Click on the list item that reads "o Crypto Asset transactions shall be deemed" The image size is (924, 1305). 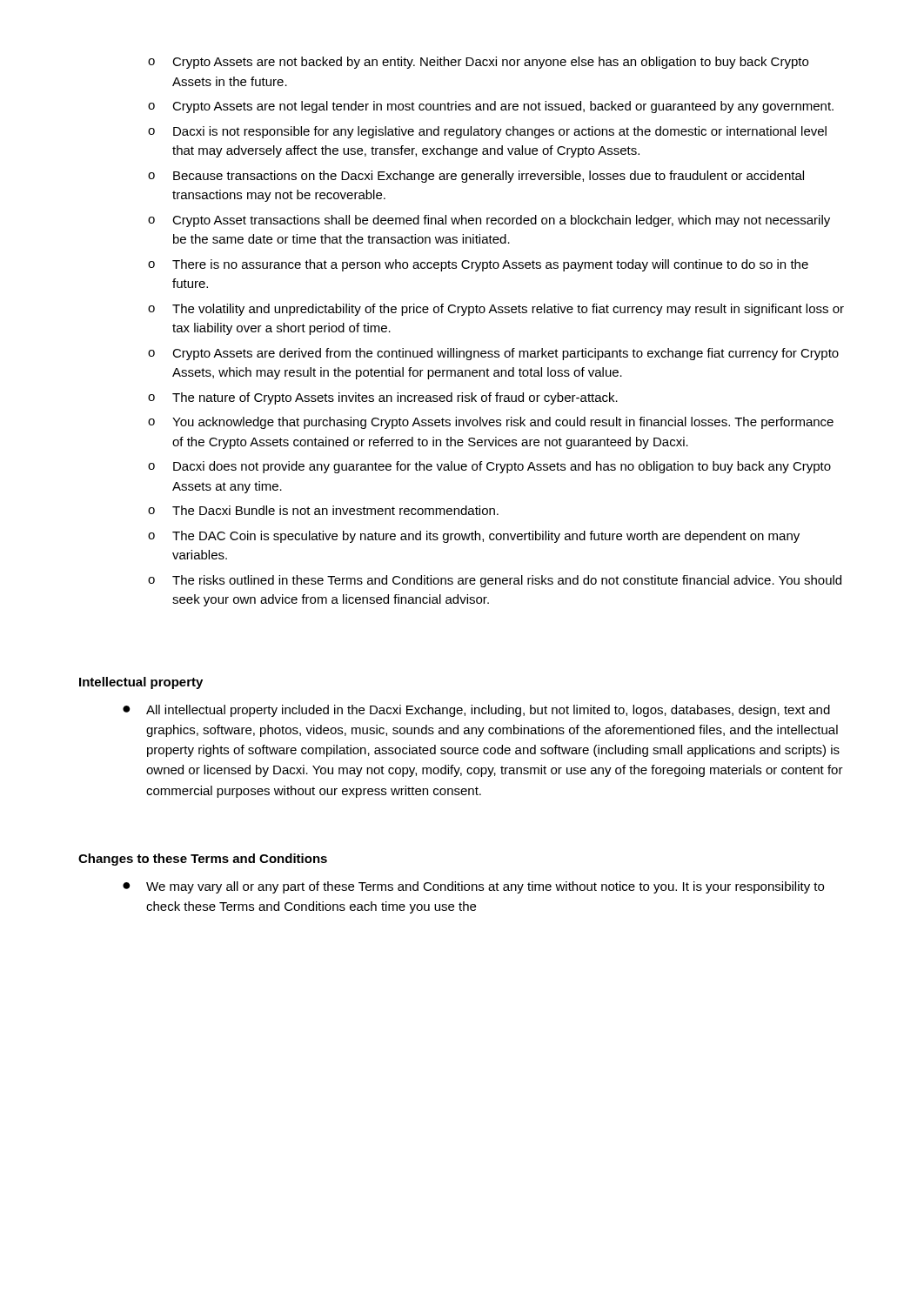[497, 230]
